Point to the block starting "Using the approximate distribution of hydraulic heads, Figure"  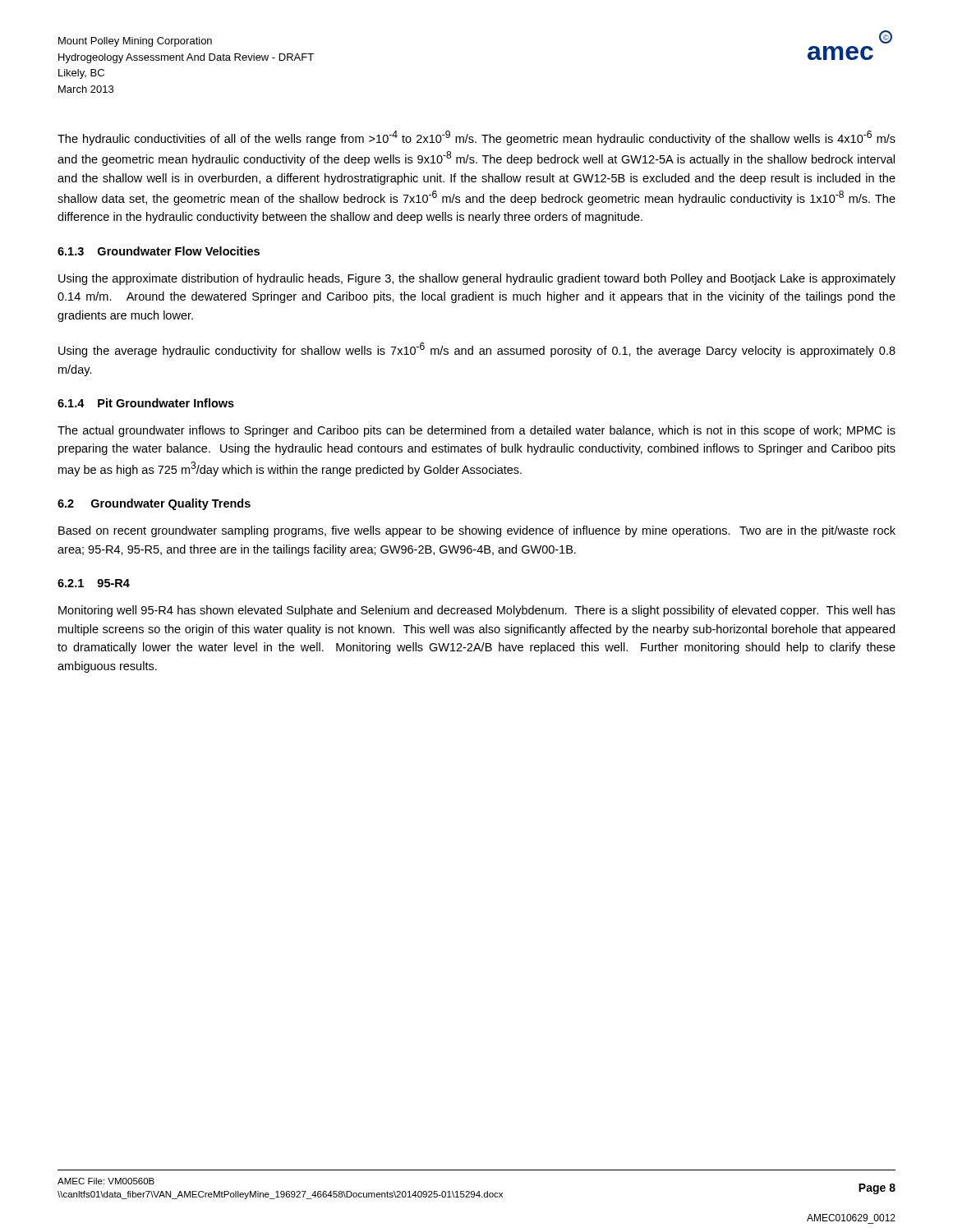pos(476,297)
